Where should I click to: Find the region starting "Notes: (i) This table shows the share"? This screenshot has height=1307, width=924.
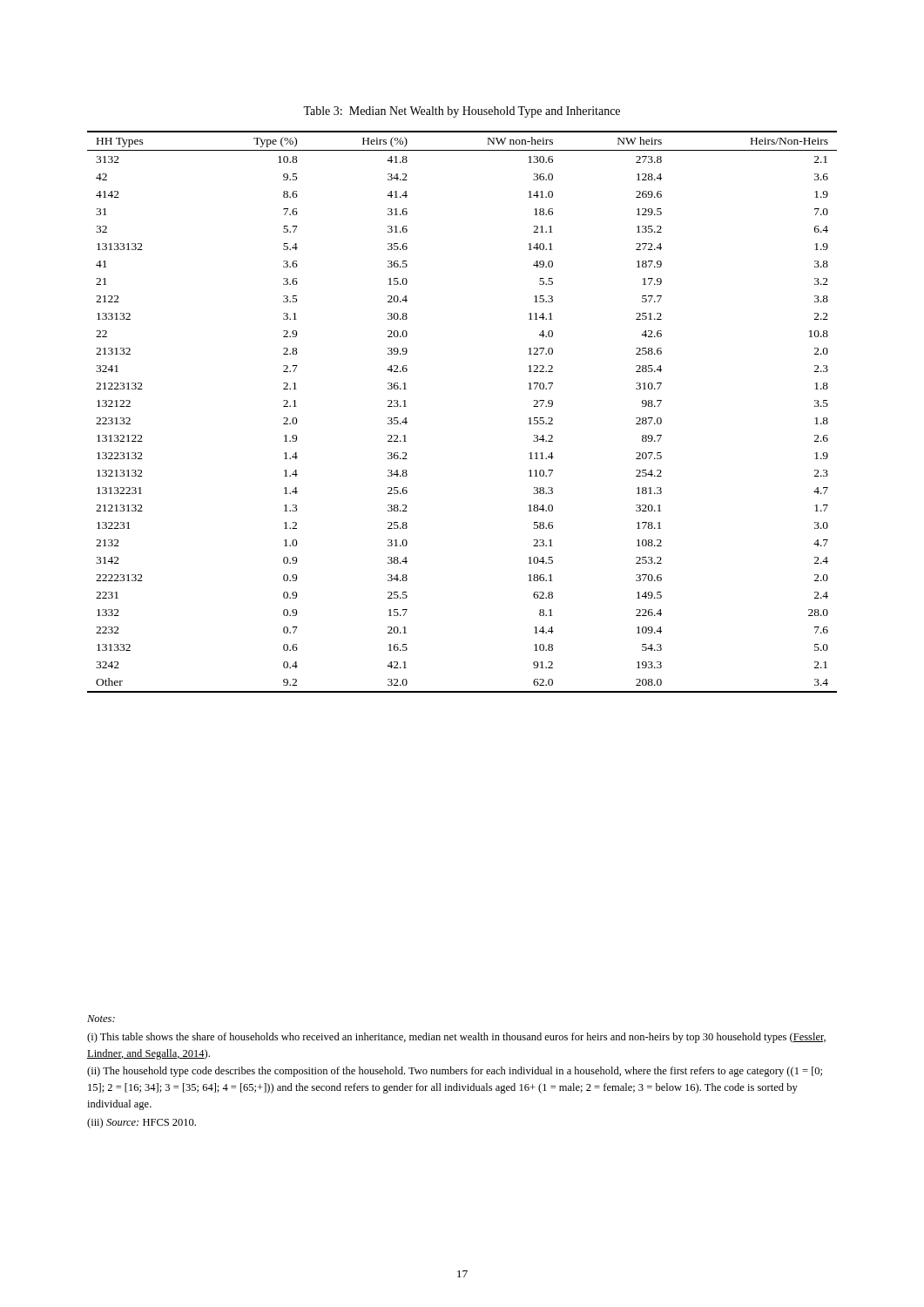point(462,1070)
